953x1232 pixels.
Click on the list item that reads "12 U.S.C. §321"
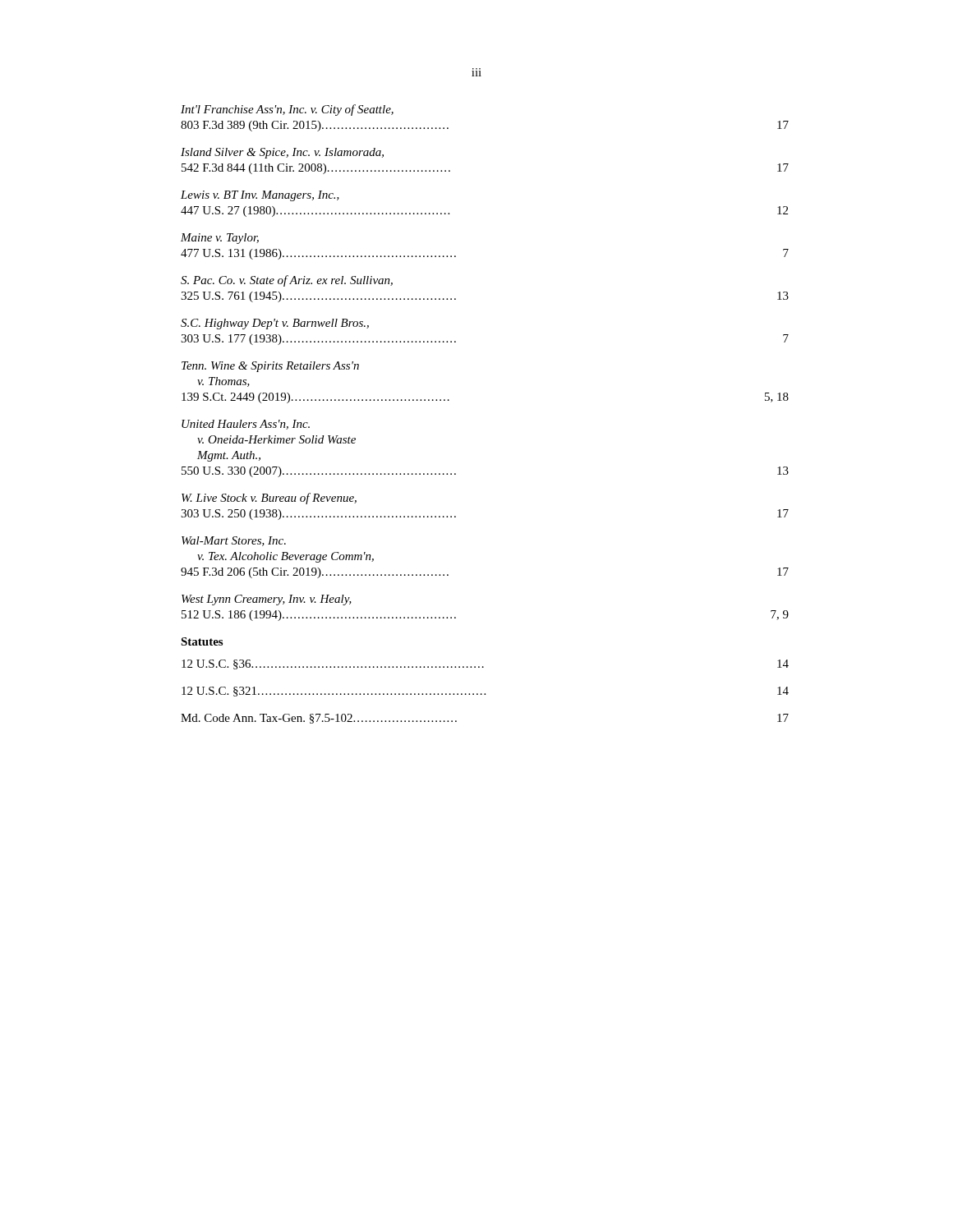(x=485, y=692)
